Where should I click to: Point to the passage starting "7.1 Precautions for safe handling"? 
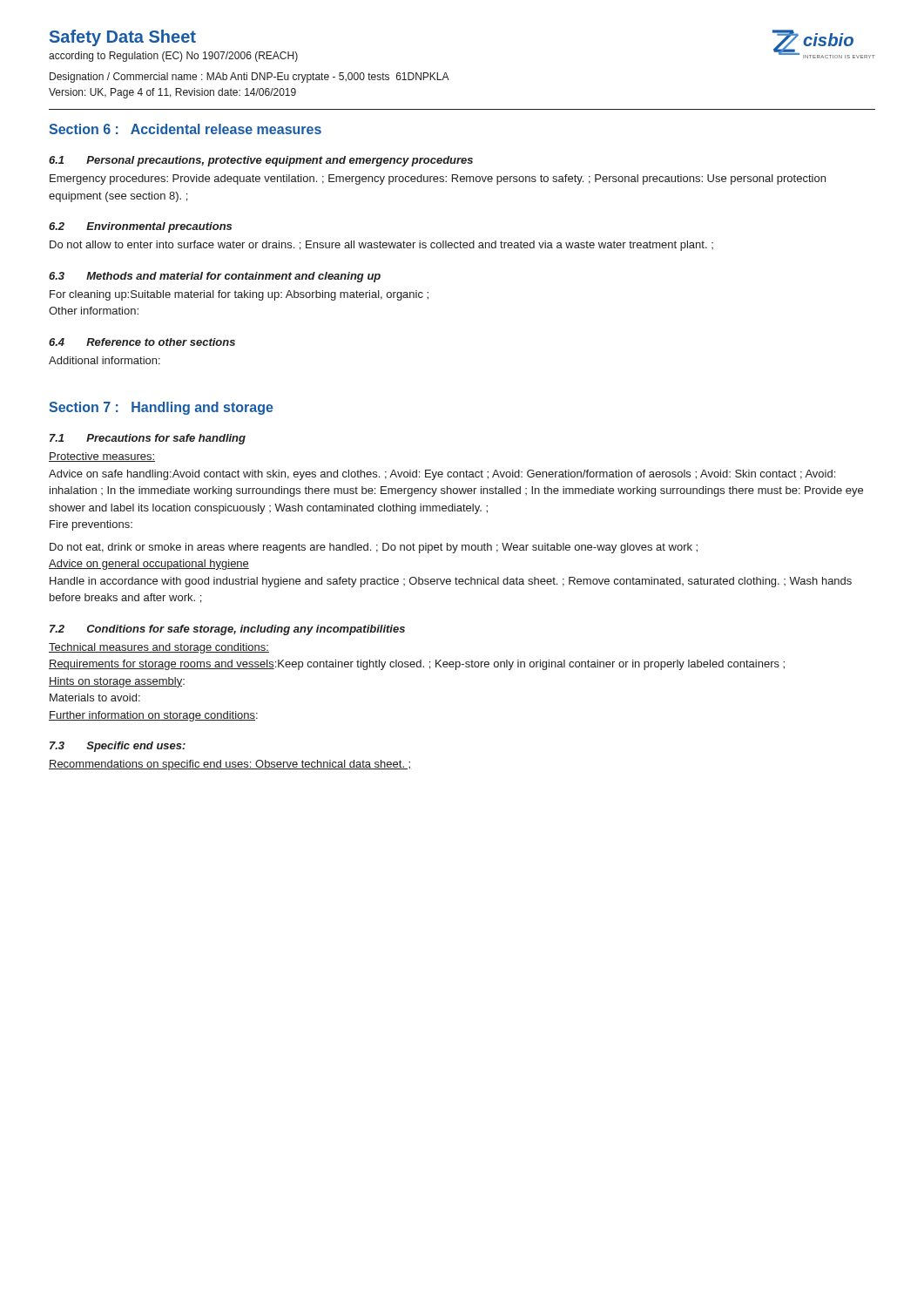148,439
